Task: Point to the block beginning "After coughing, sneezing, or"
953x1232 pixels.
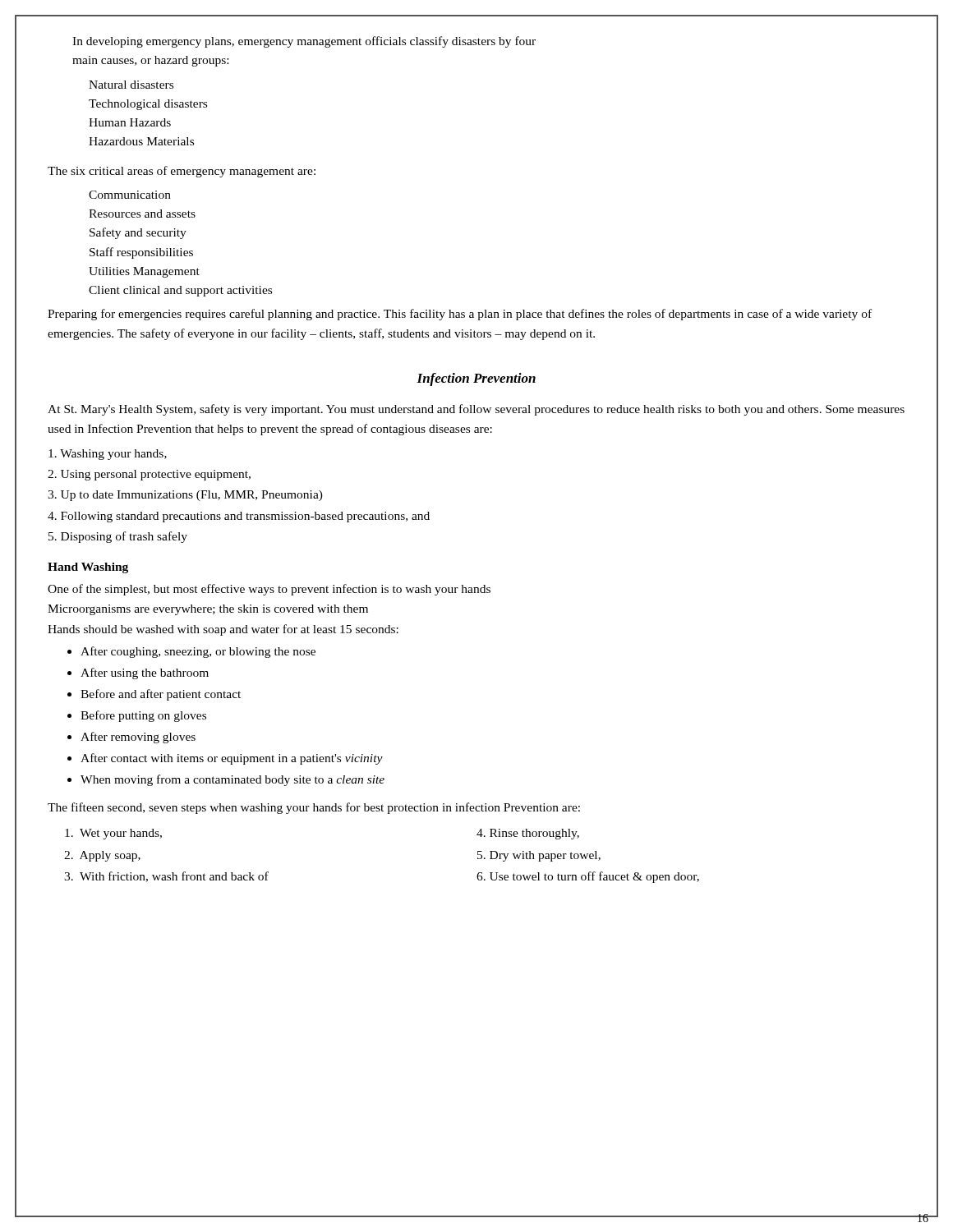Action: click(198, 651)
